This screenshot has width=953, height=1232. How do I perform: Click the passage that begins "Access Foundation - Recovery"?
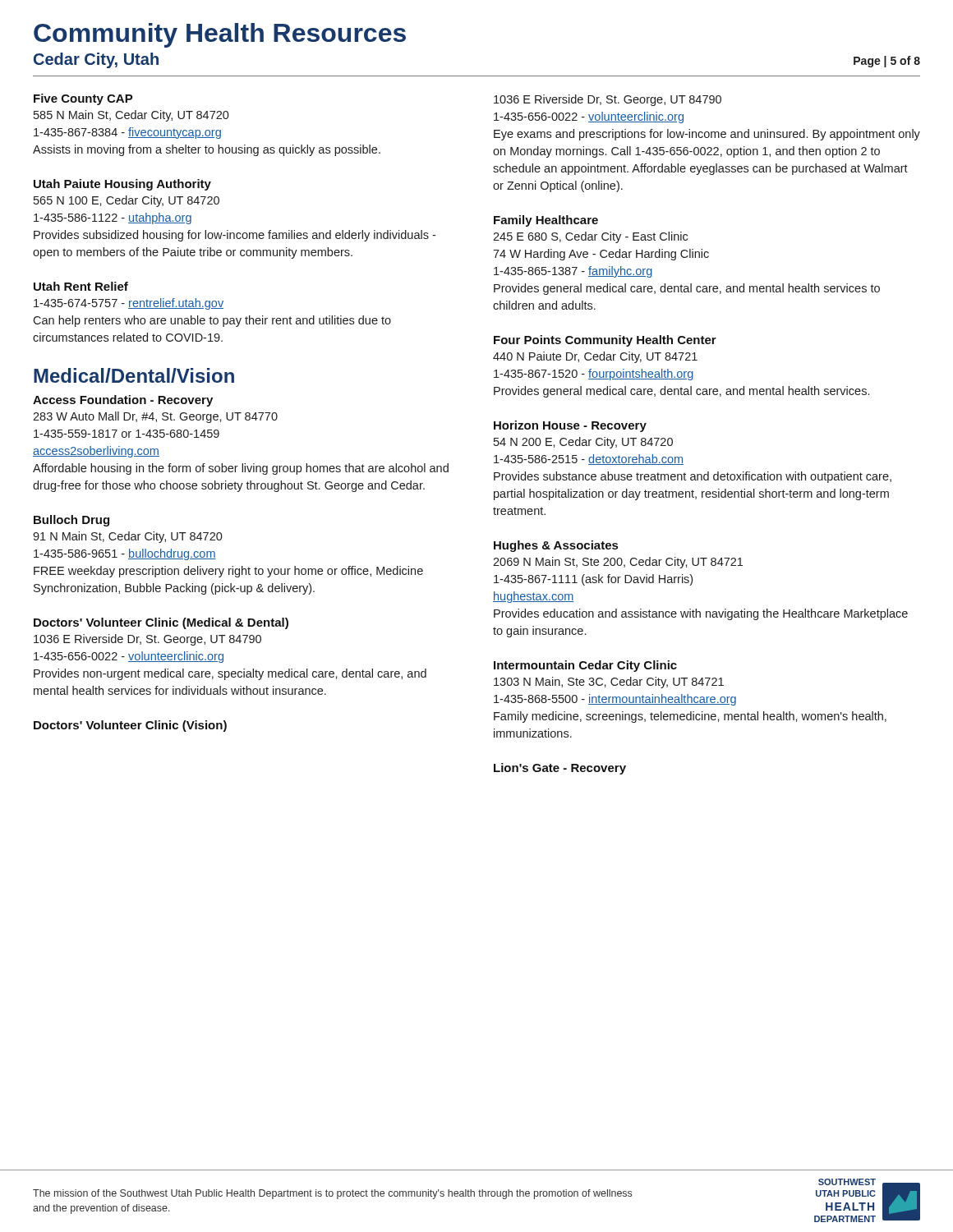click(123, 401)
